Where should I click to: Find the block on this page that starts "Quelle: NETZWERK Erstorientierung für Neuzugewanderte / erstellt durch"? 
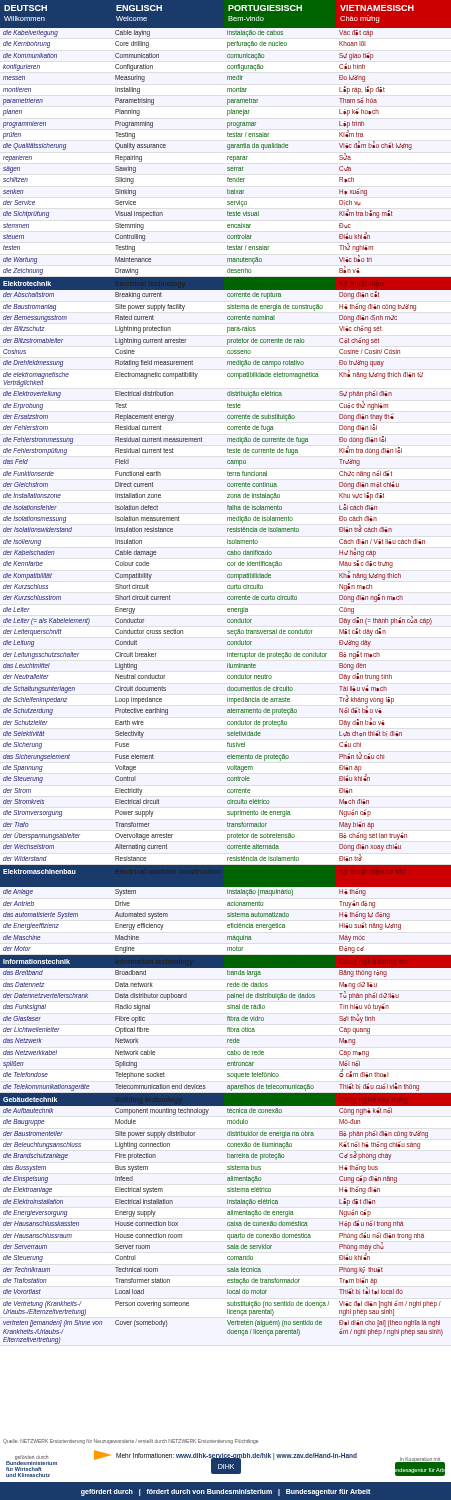coord(131,1441)
